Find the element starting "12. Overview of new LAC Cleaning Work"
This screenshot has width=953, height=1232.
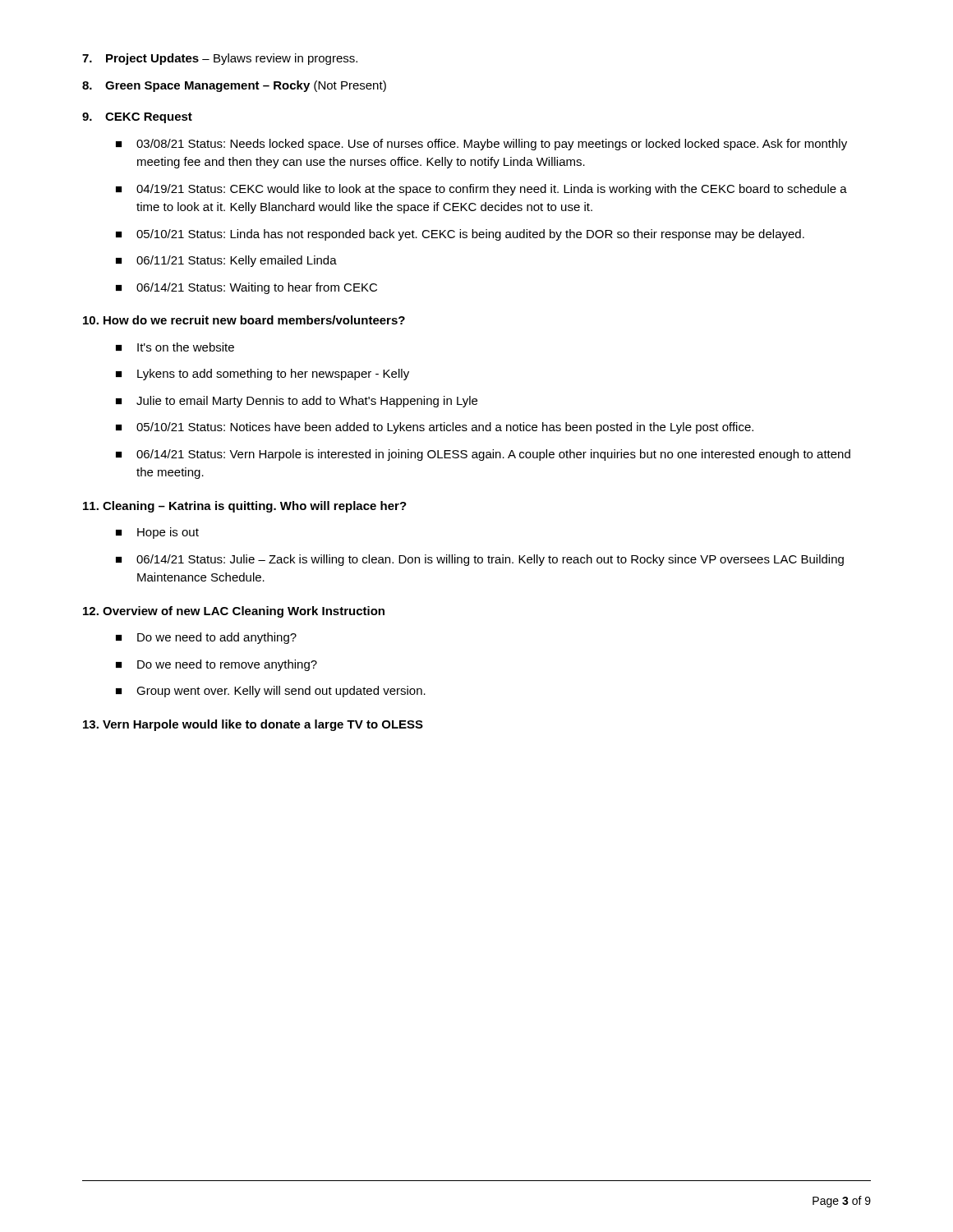[x=234, y=610]
